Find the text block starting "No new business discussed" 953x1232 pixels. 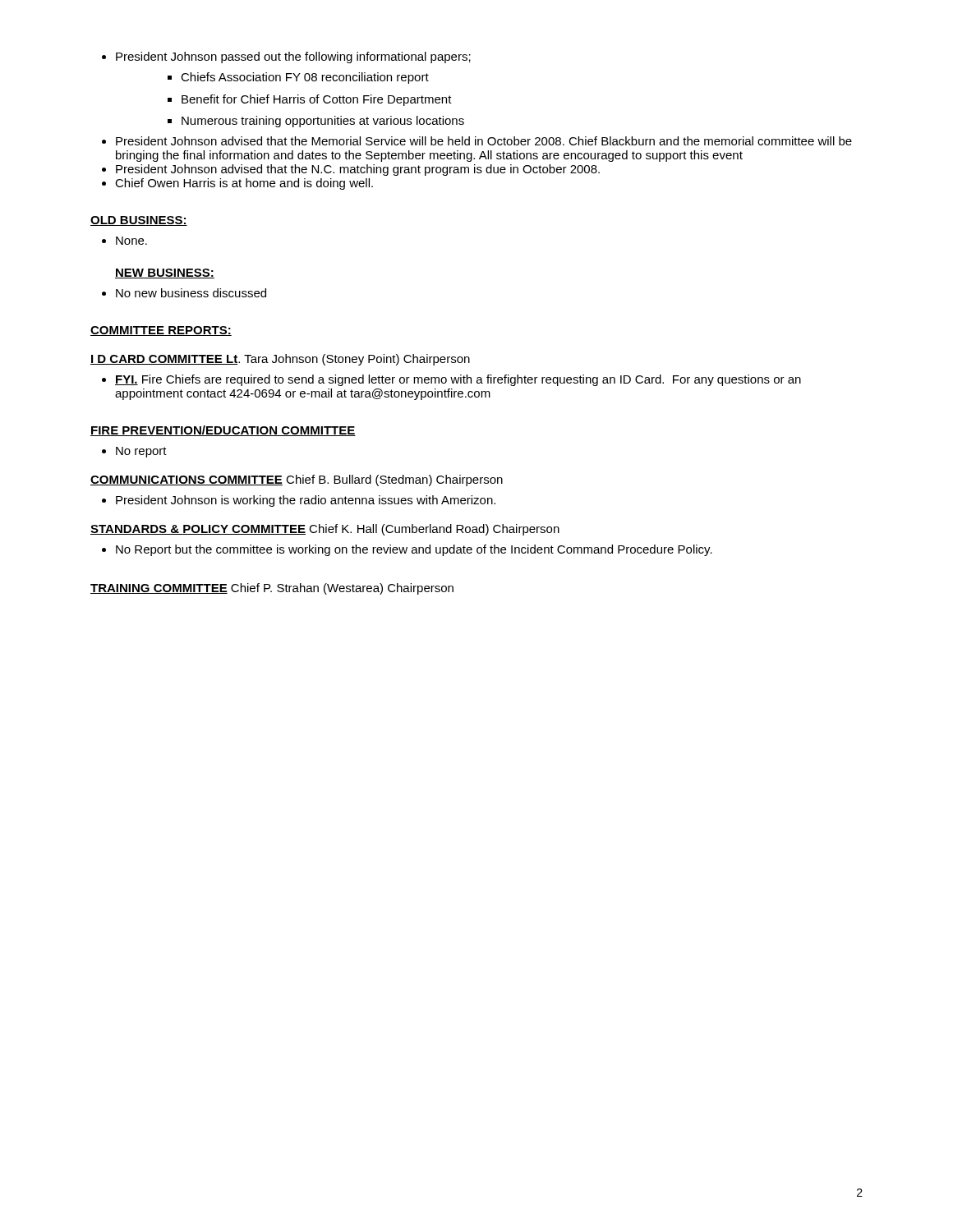point(191,293)
